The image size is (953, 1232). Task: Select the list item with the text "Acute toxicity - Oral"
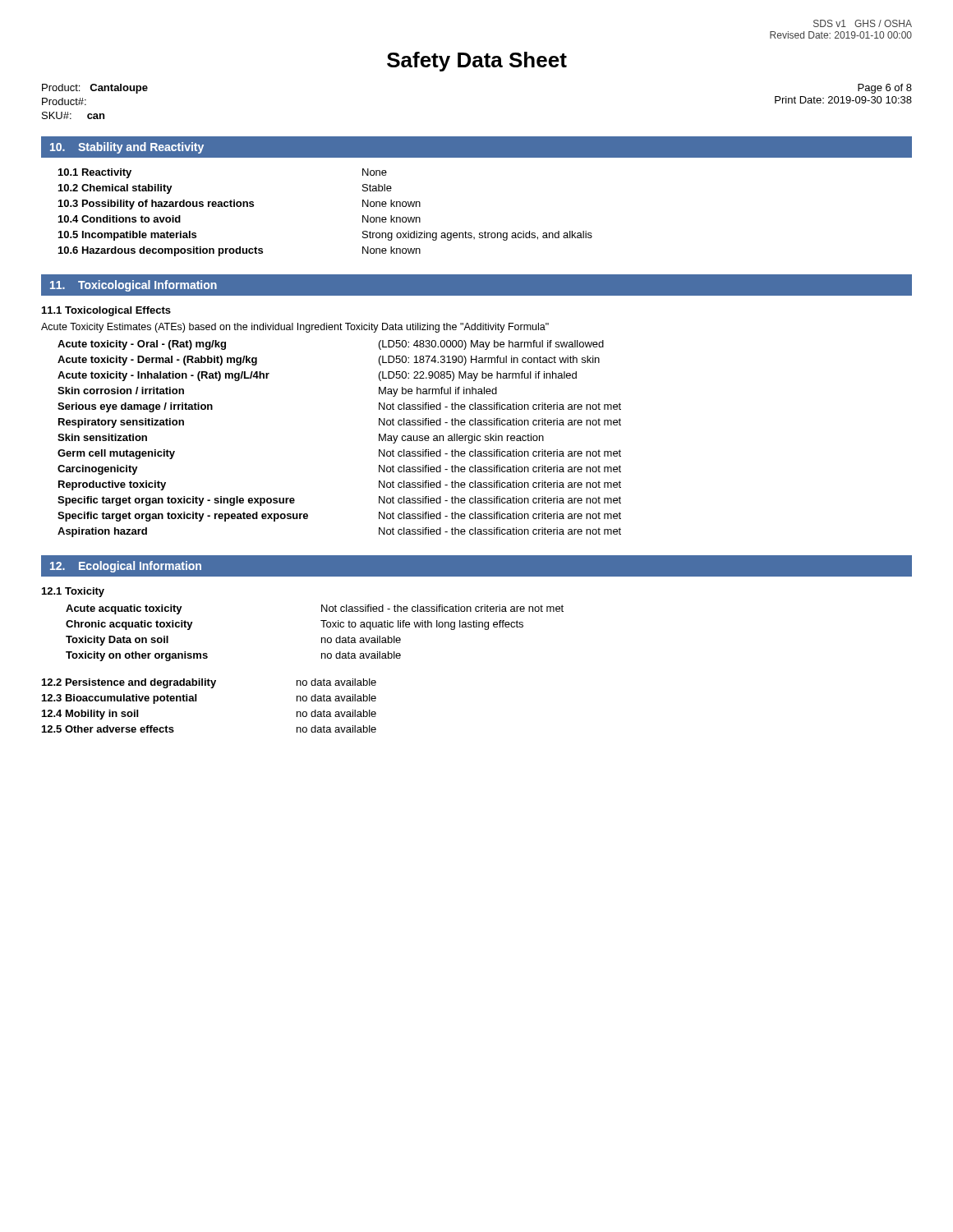(x=476, y=344)
